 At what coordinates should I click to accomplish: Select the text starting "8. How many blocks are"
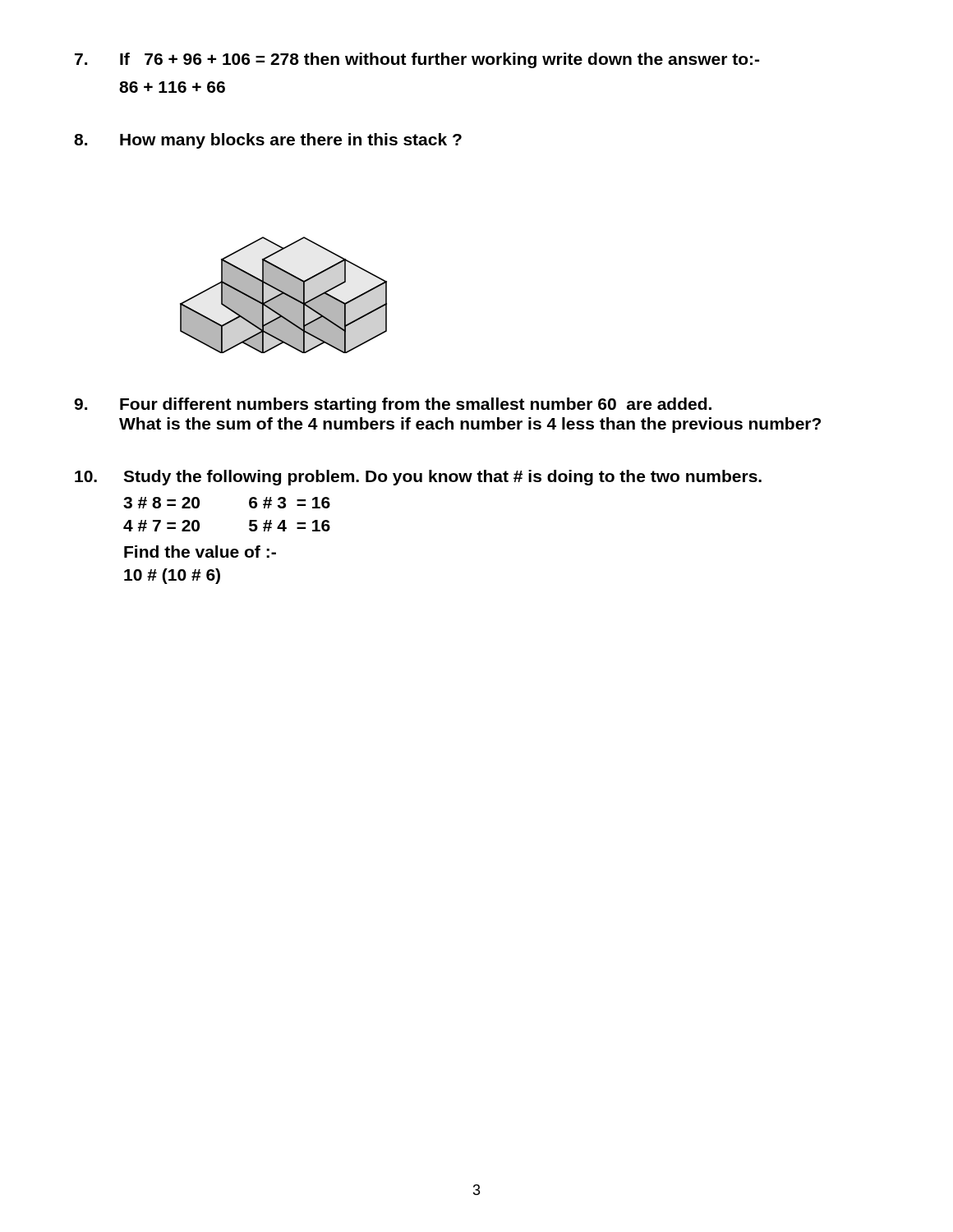click(x=268, y=141)
